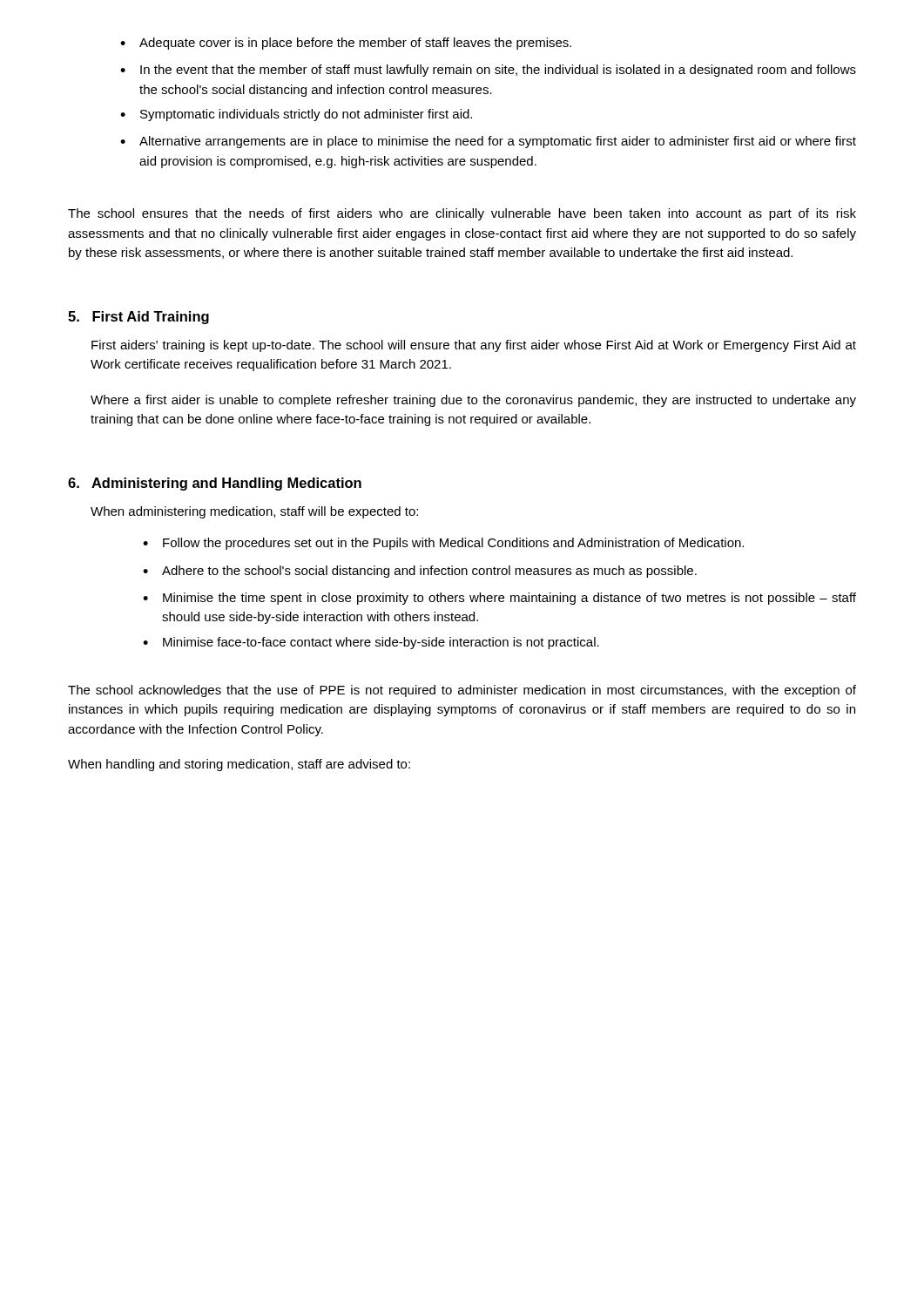Locate the text block containing "The school acknowledges that the use of PPE"
The width and height of the screenshot is (924, 1307).
[462, 709]
